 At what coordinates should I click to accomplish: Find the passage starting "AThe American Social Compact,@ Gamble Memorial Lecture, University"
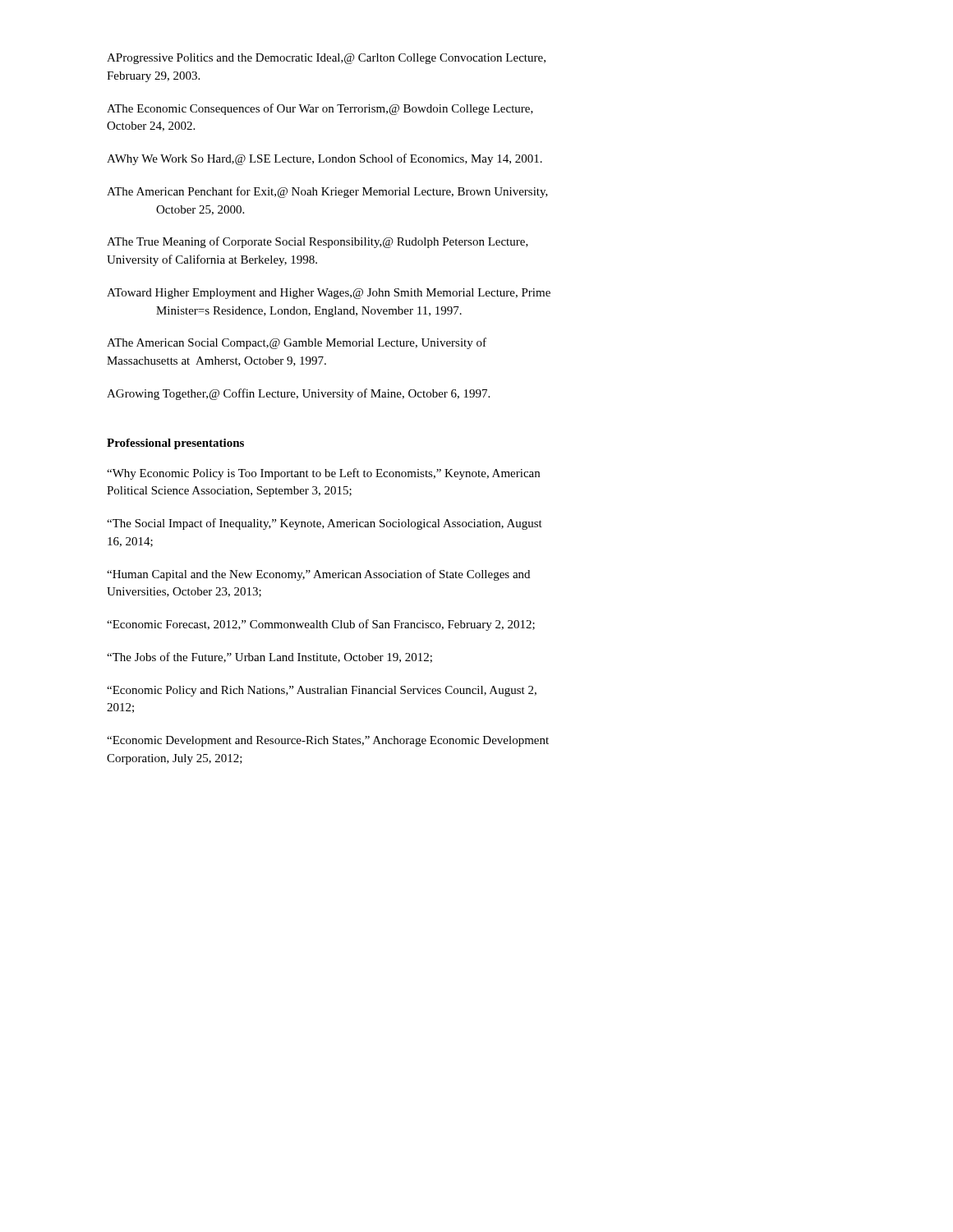coord(297,352)
